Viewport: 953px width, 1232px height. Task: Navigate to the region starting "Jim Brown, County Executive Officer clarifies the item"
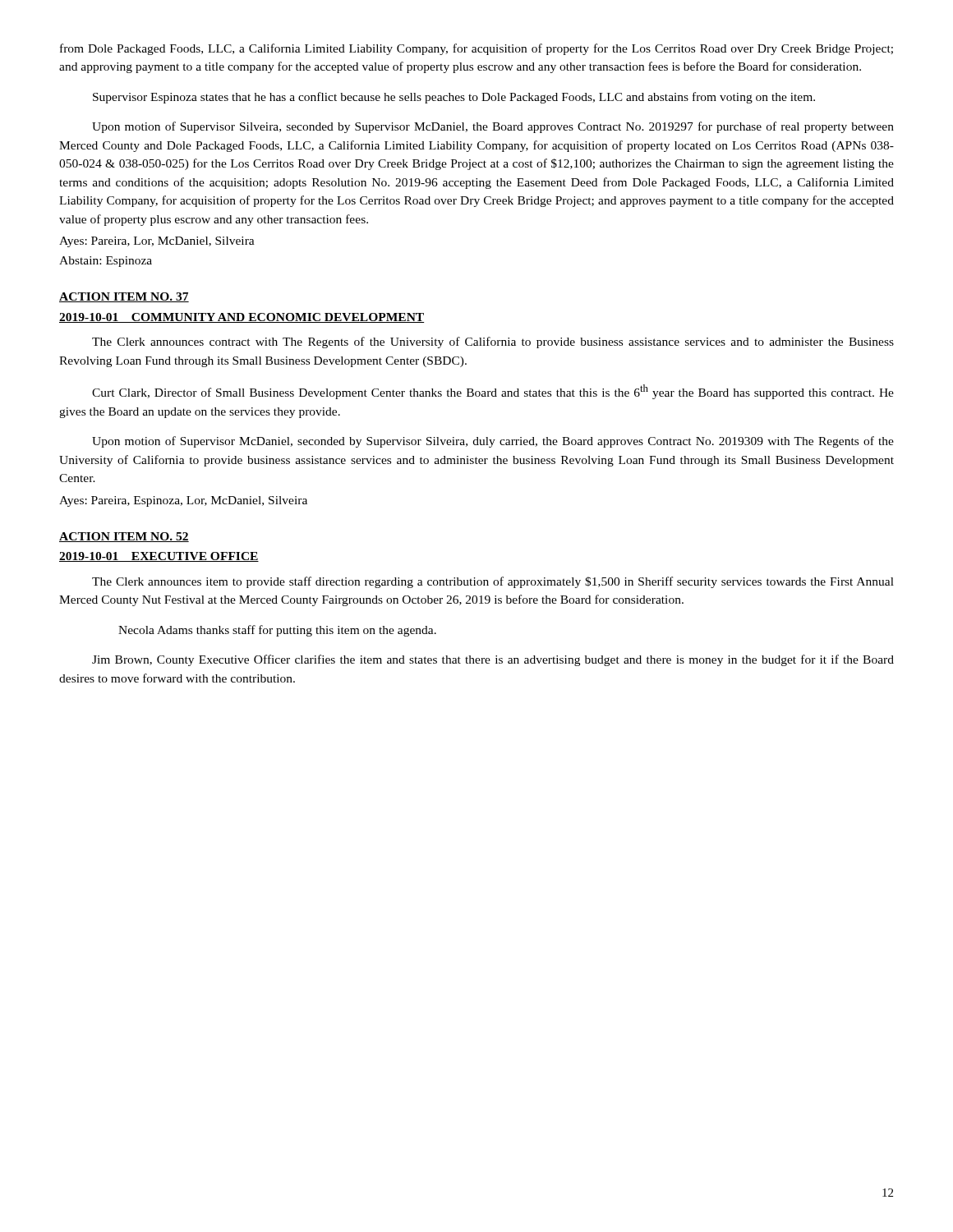point(476,669)
